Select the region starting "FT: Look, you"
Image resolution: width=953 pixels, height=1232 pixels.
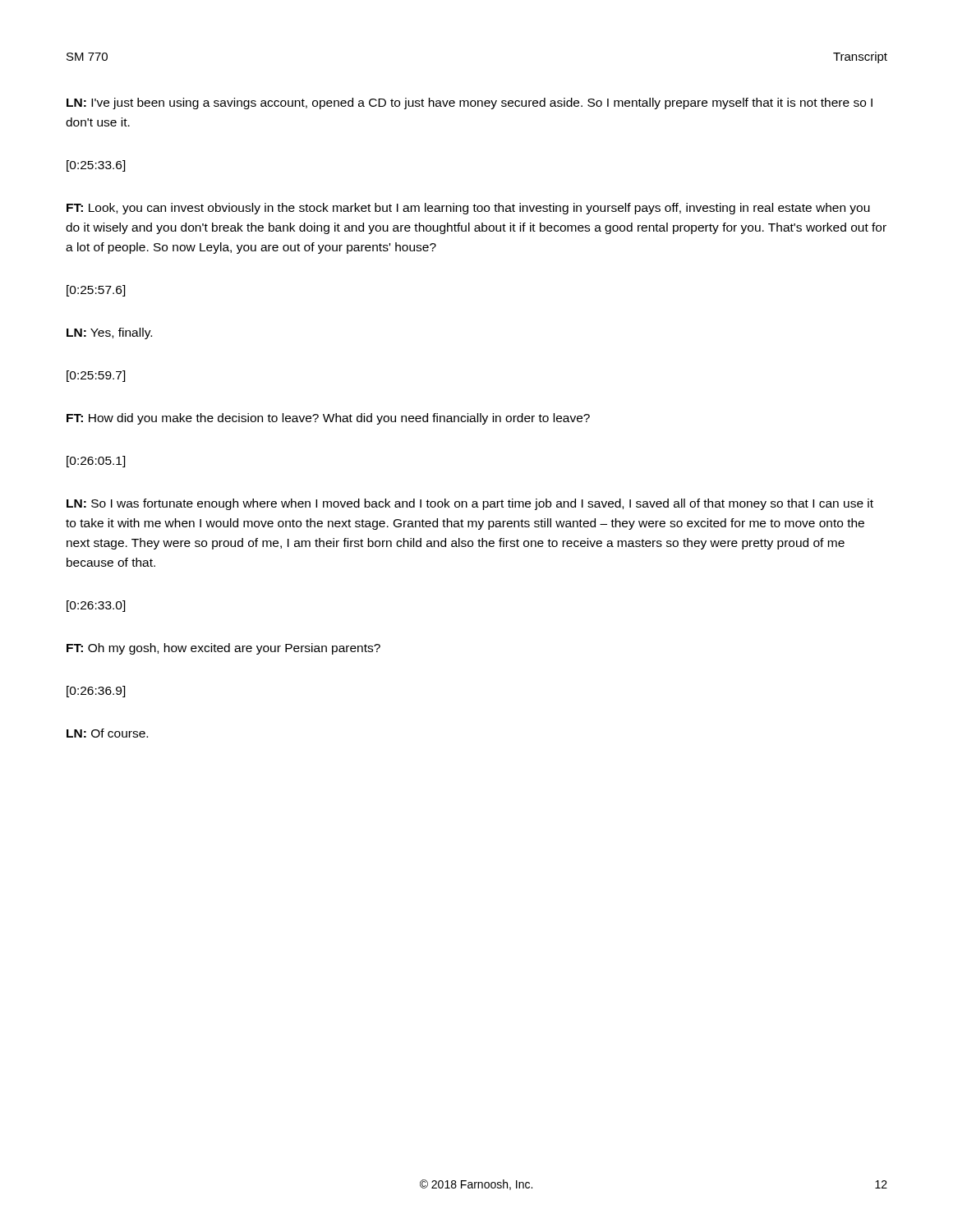pyautogui.click(x=476, y=227)
